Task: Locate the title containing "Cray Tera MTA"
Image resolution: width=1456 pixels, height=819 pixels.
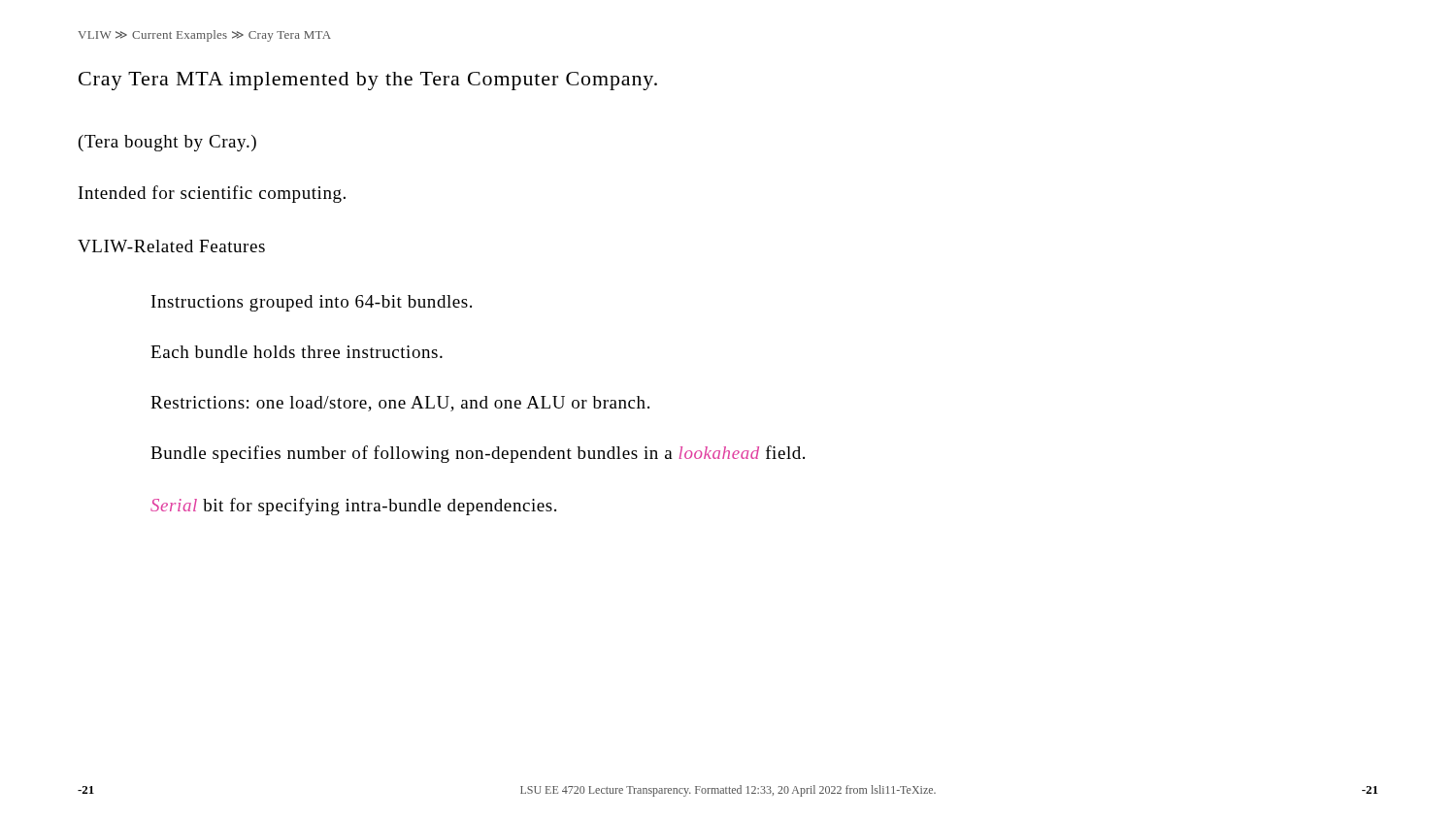Action: click(x=368, y=78)
